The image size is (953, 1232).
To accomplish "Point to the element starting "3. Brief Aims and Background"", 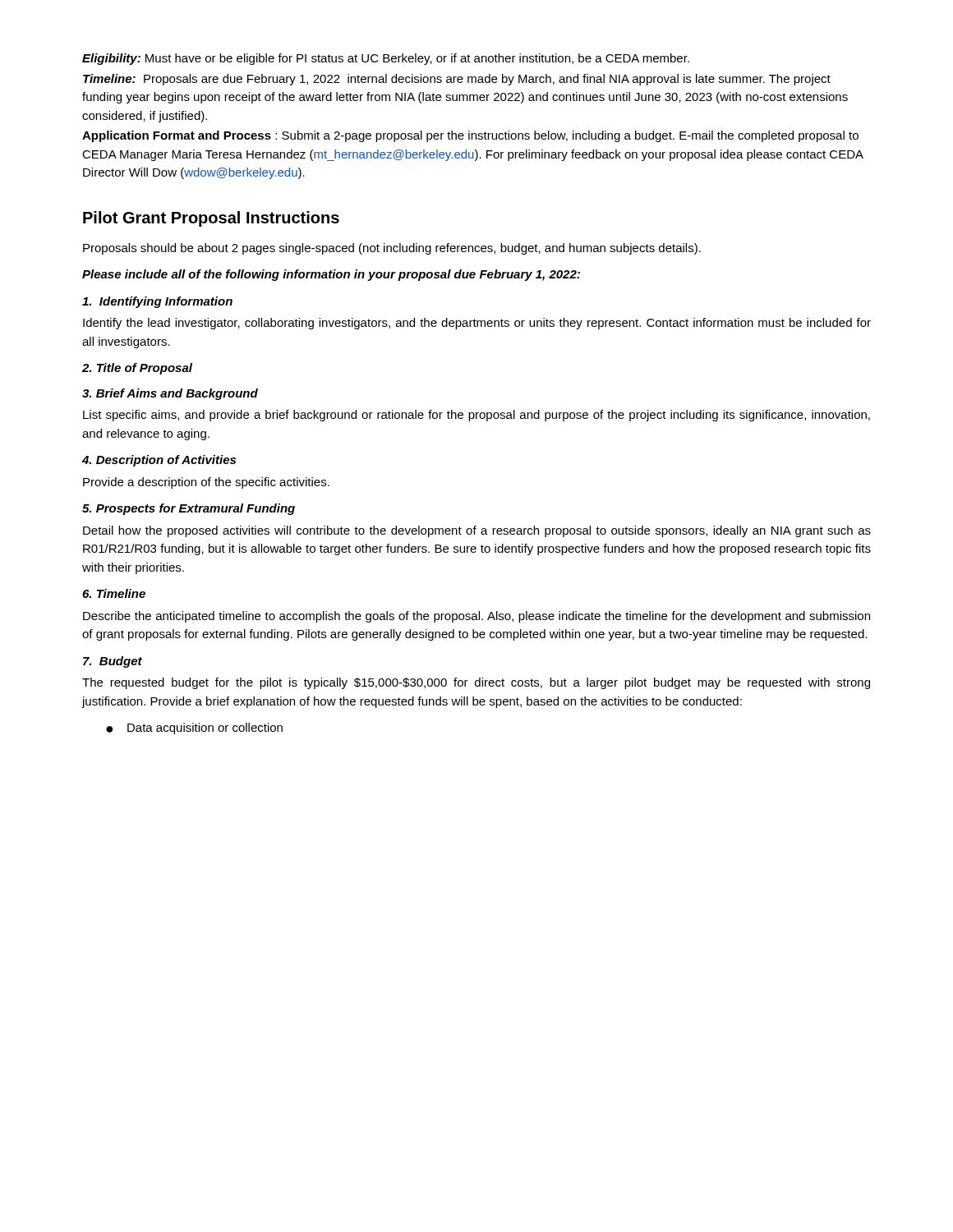I will (x=170, y=393).
